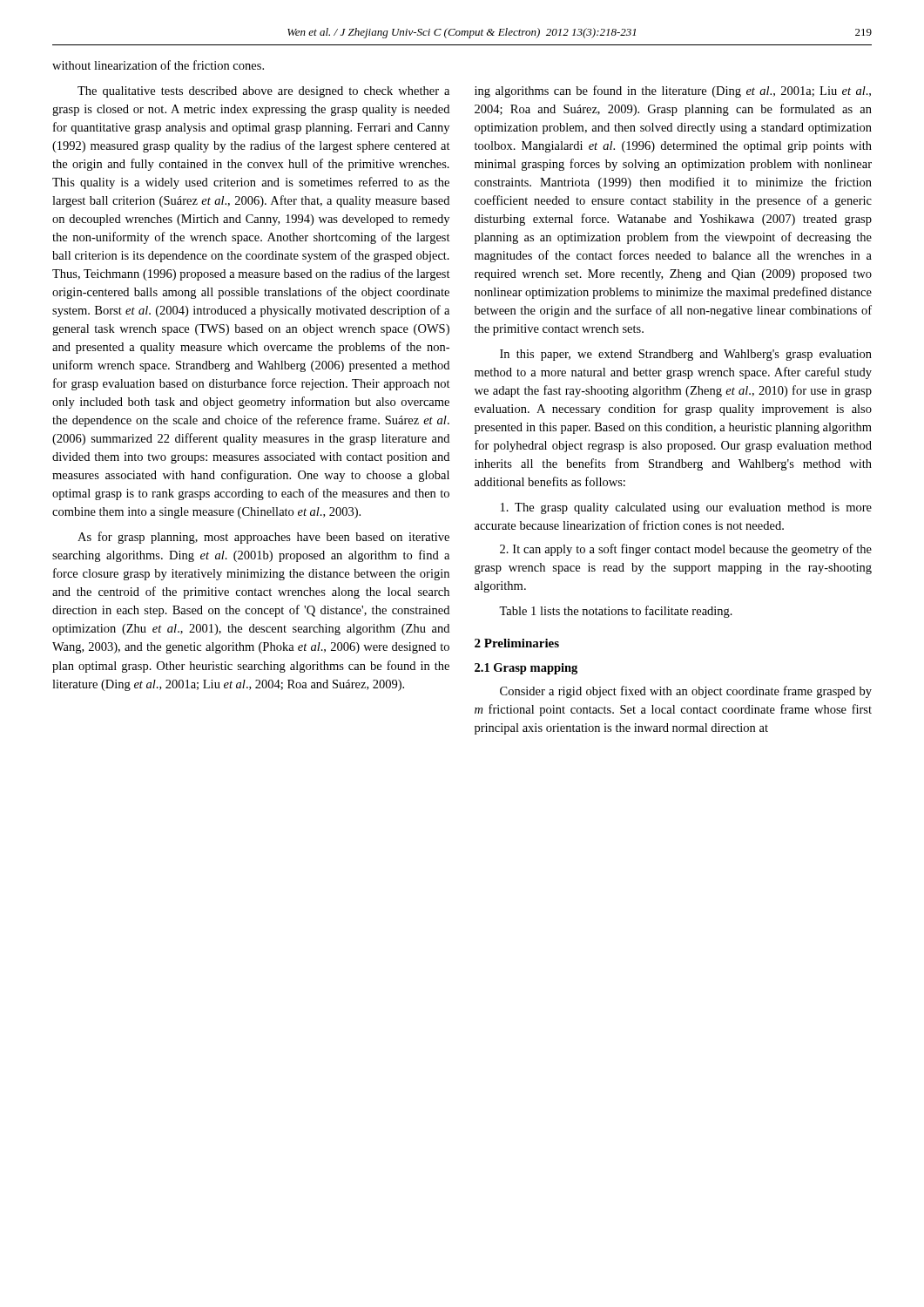Point to the element starting "without linearization of the"

point(158,65)
